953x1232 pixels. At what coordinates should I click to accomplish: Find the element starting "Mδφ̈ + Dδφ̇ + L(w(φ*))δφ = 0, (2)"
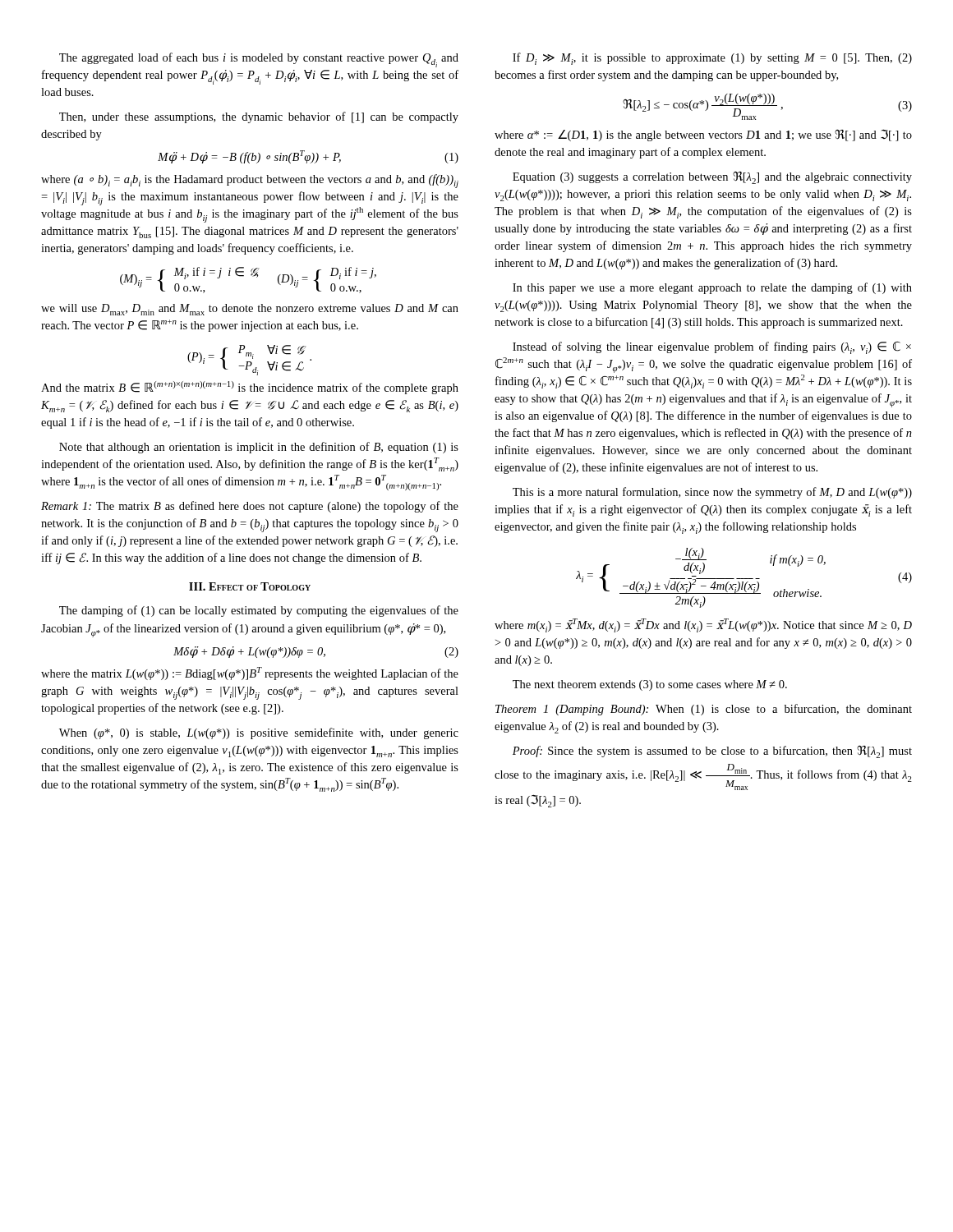(250, 651)
